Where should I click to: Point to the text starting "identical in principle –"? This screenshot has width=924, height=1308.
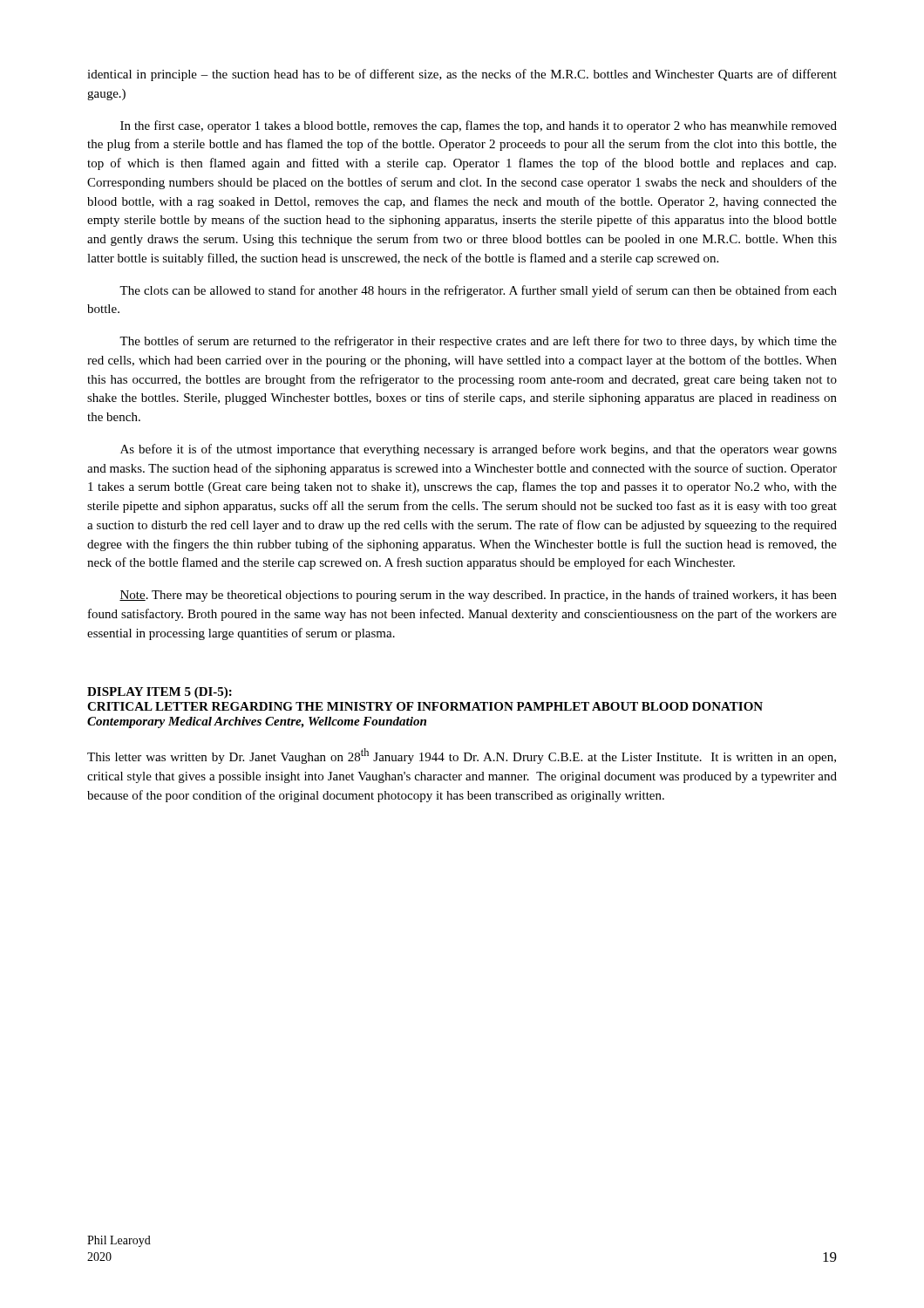pos(462,354)
